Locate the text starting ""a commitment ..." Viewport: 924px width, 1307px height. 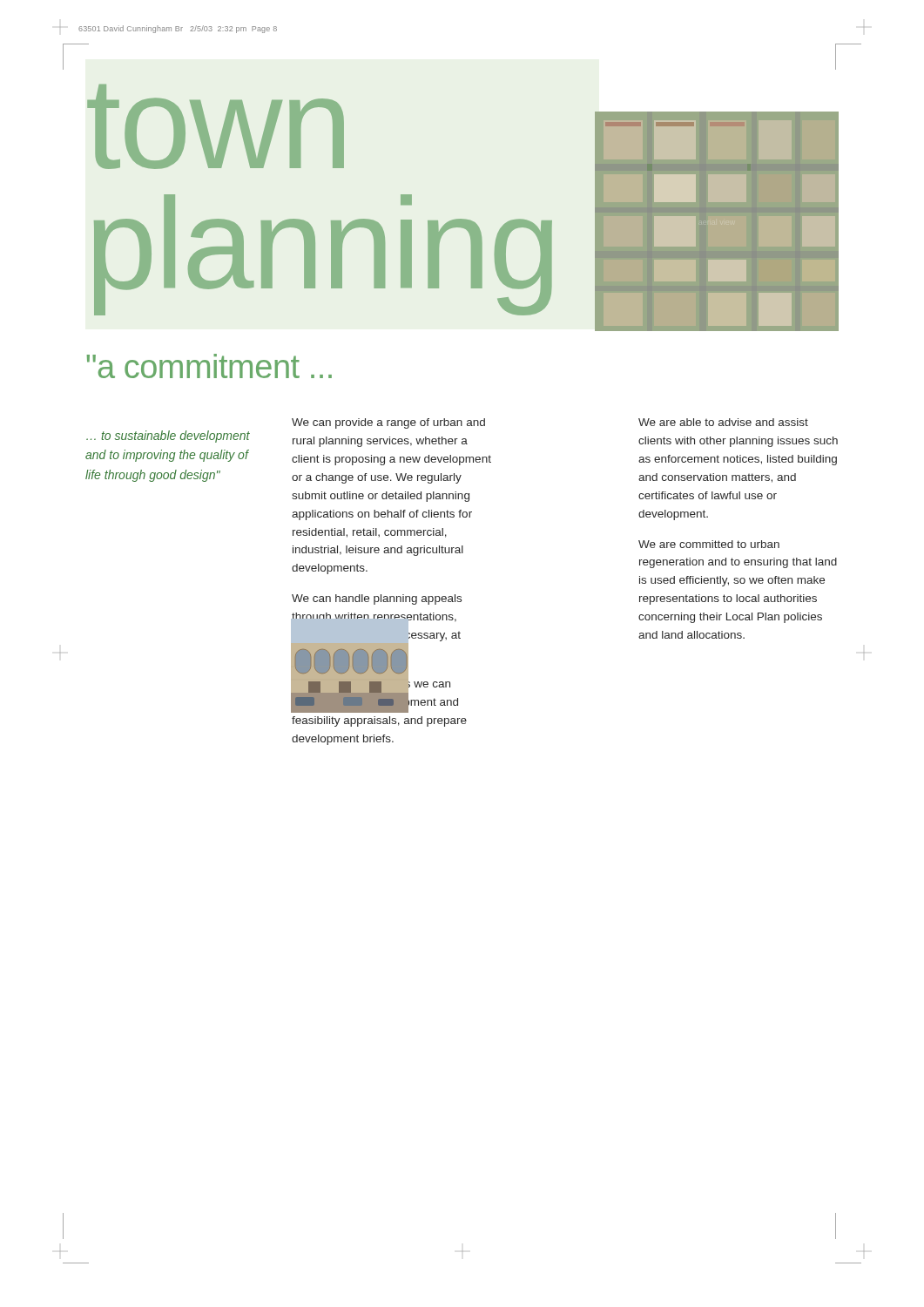[210, 367]
